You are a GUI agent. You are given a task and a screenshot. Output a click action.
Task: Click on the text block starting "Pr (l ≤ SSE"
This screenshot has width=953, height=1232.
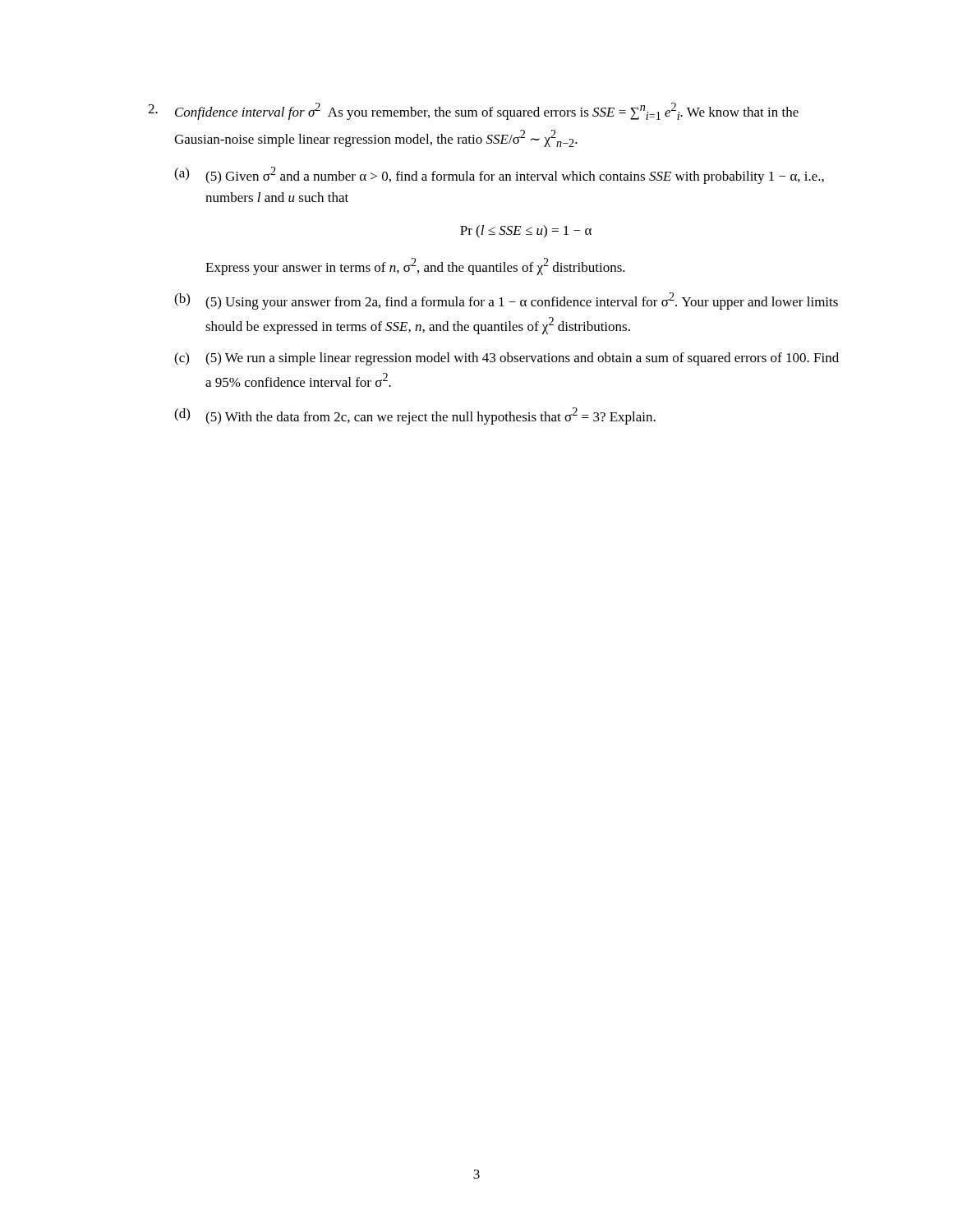pos(526,231)
